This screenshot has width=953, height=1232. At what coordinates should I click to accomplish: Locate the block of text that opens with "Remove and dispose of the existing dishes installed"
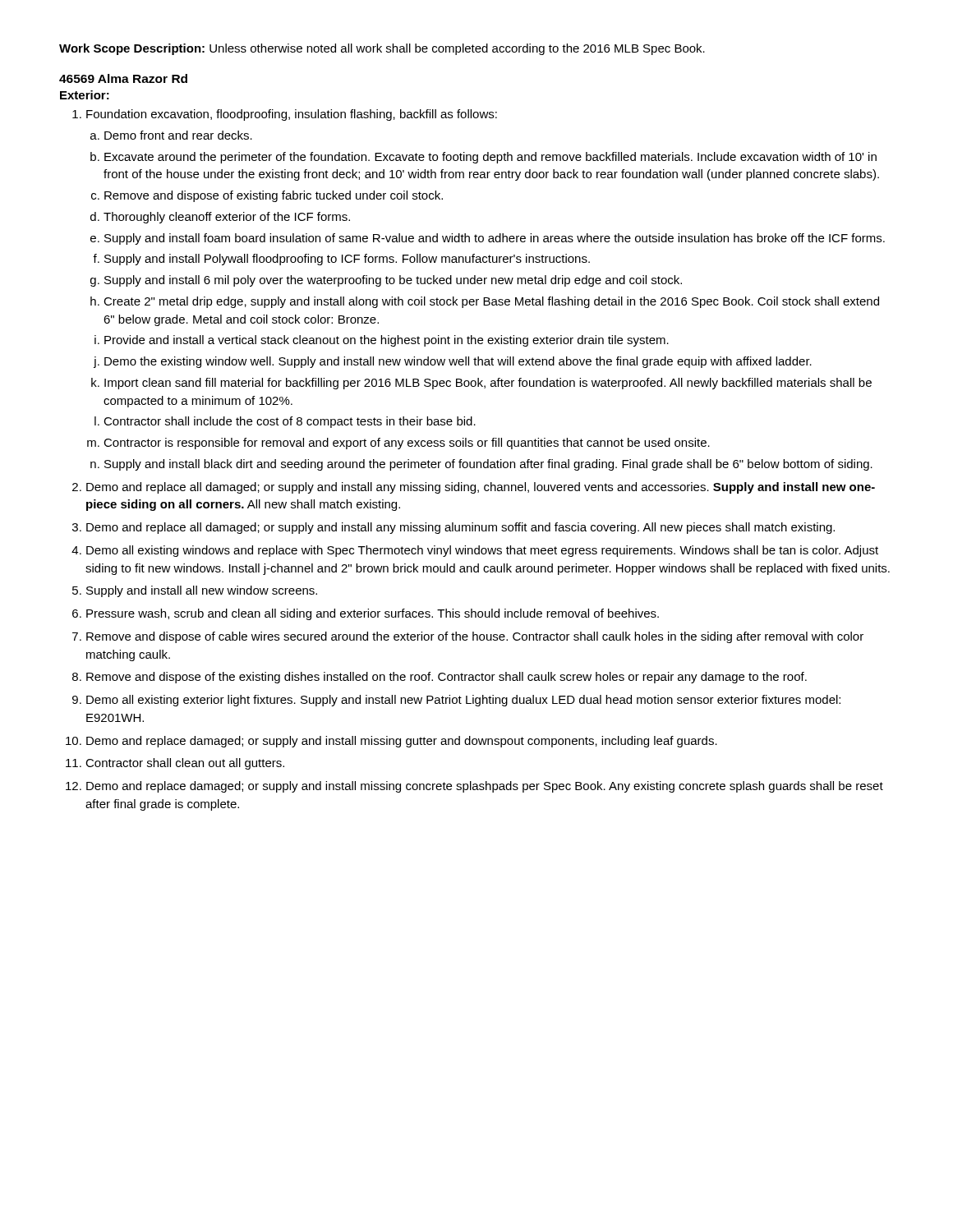click(446, 677)
